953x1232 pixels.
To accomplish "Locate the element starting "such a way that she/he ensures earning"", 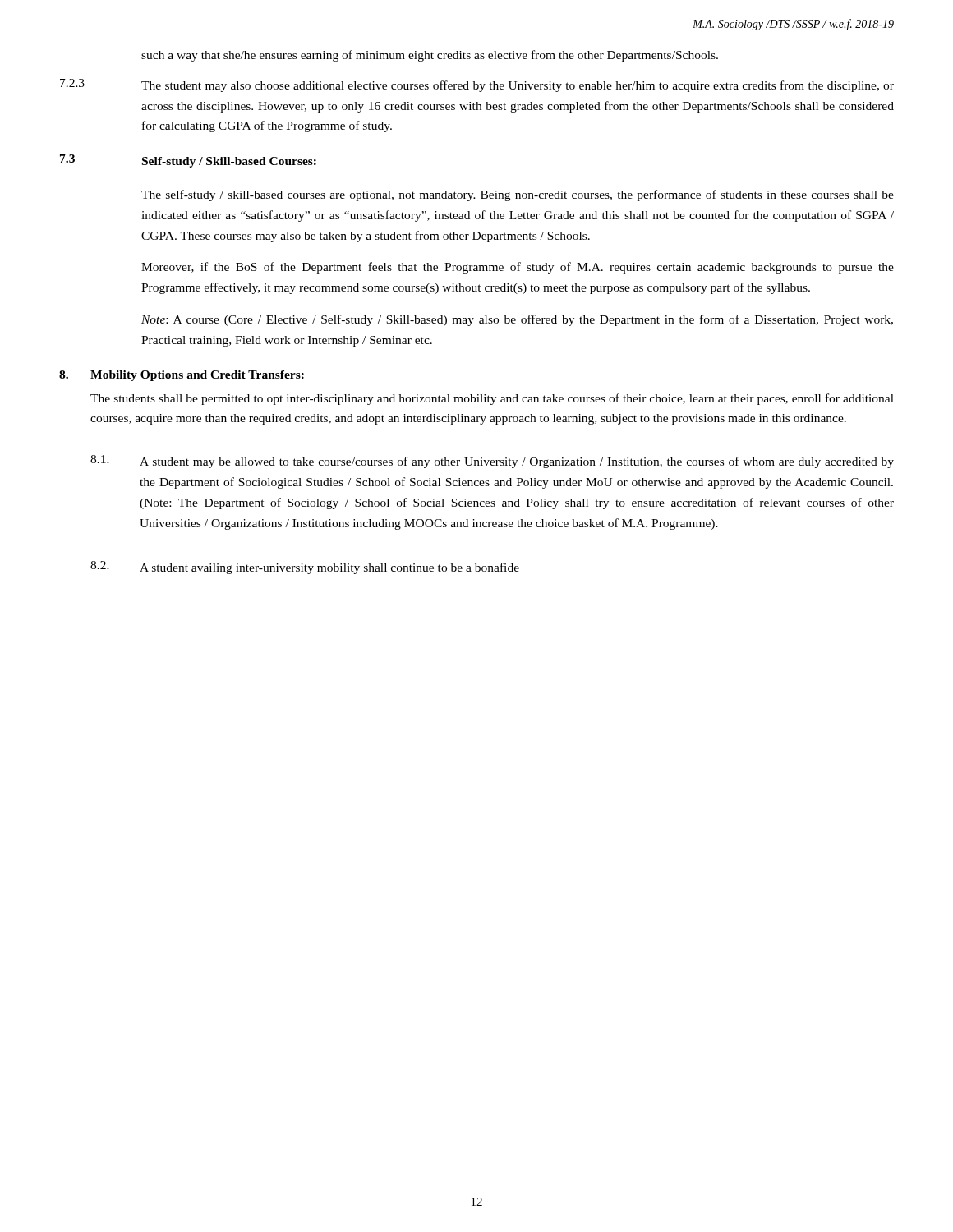I will coord(430,55).
